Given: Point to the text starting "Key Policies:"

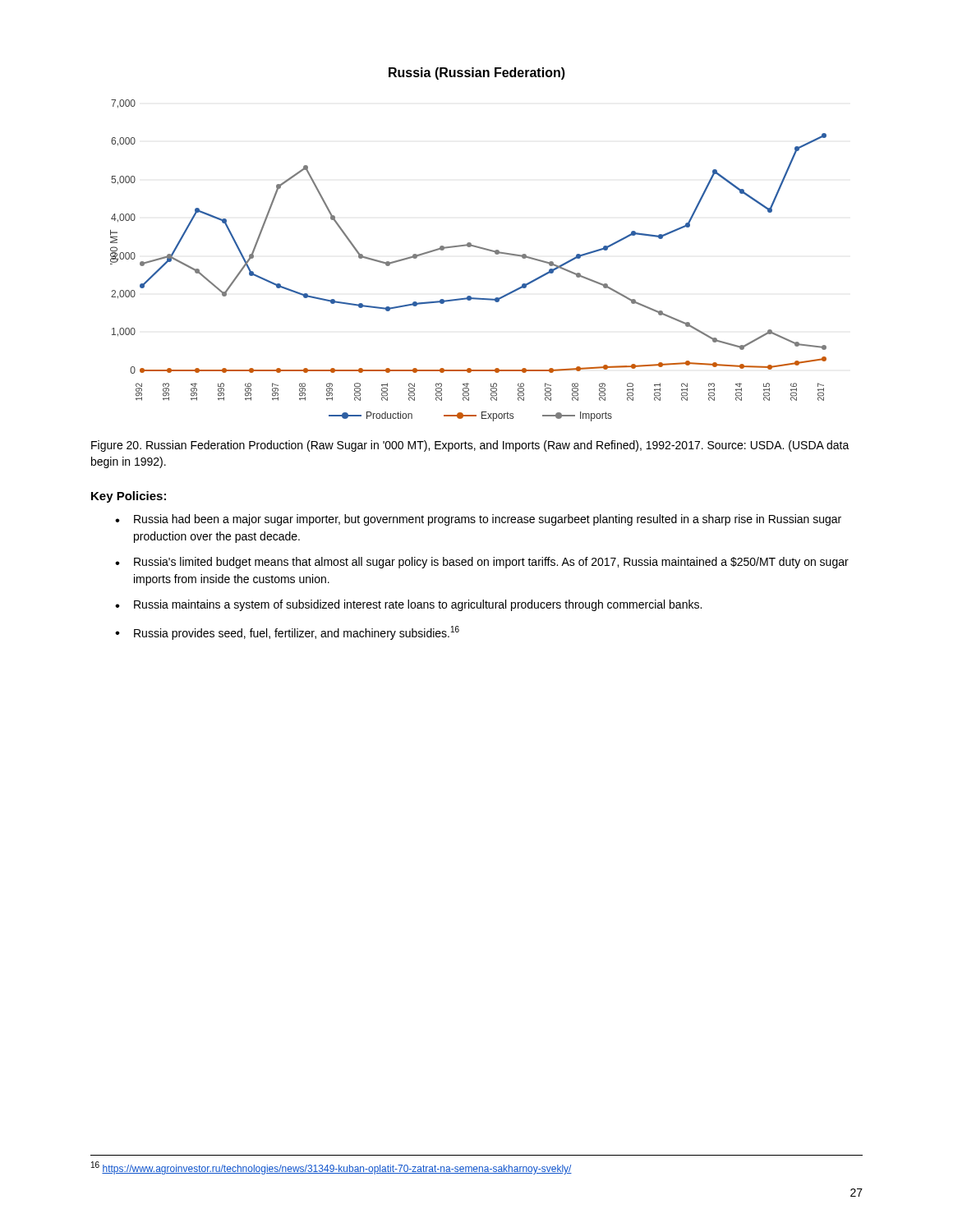Looking at the screenshot, I should point(129,495).
